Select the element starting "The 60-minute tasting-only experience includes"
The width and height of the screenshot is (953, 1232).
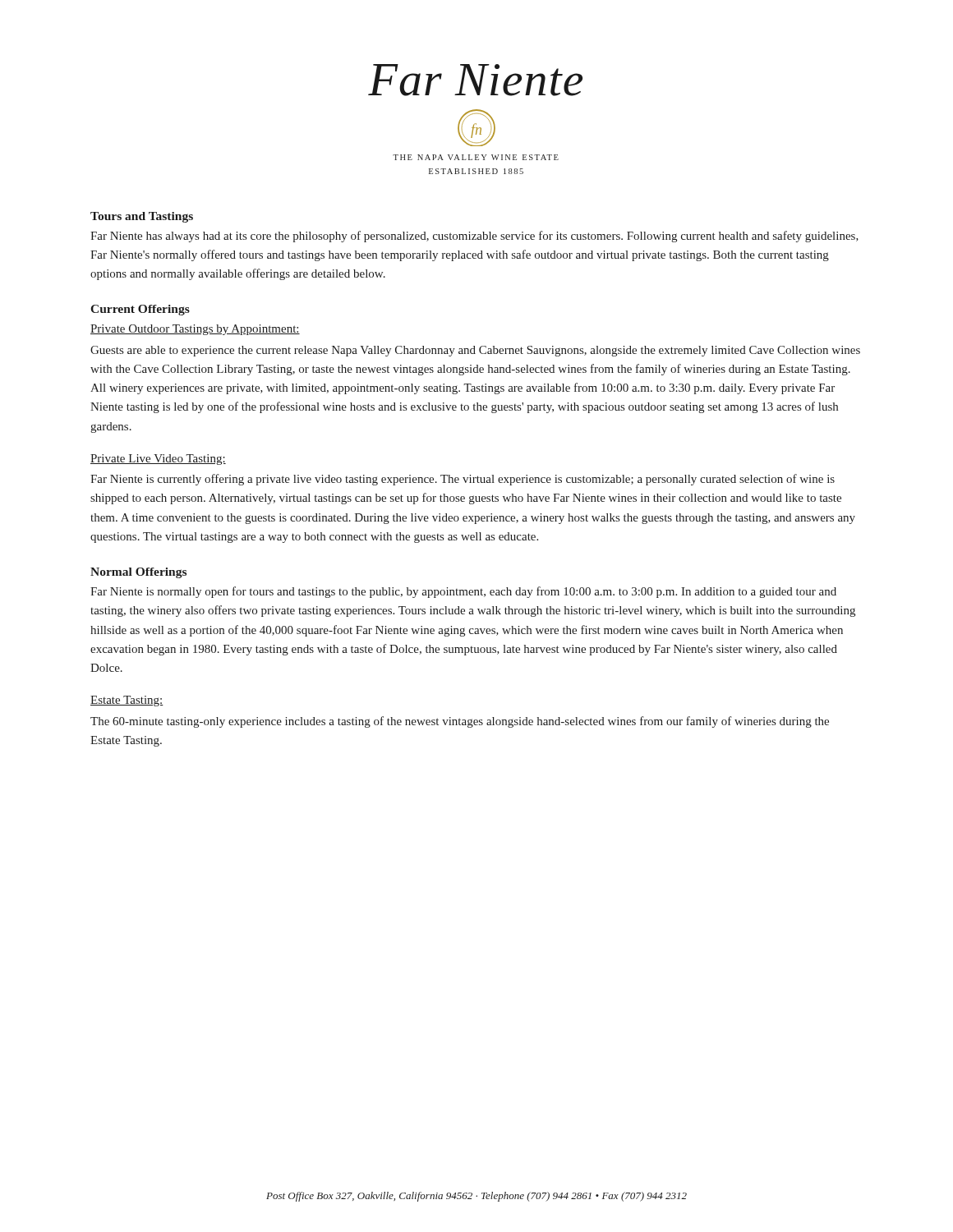[x=476, y=731]
